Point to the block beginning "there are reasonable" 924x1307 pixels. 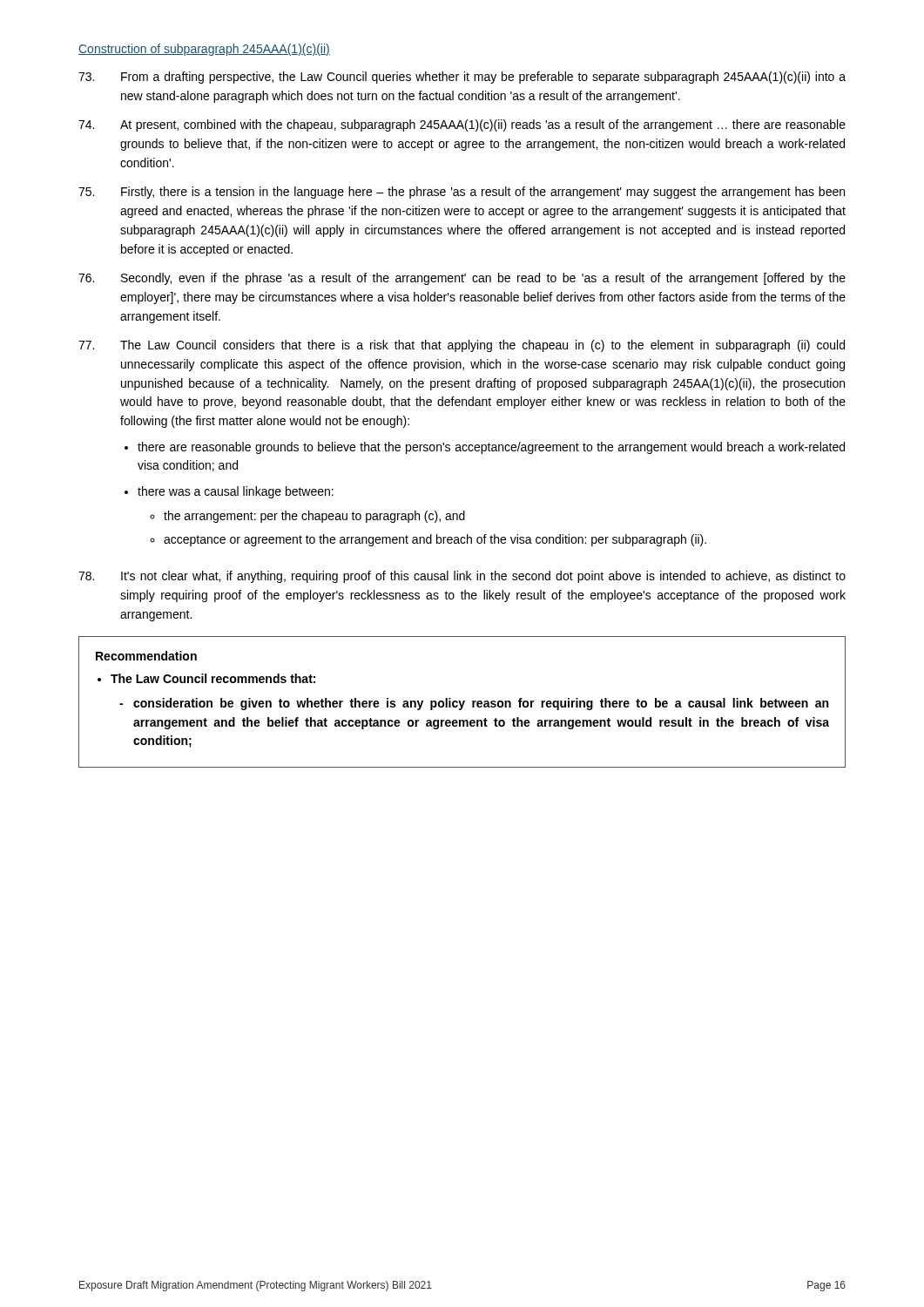tap(492, 456)
